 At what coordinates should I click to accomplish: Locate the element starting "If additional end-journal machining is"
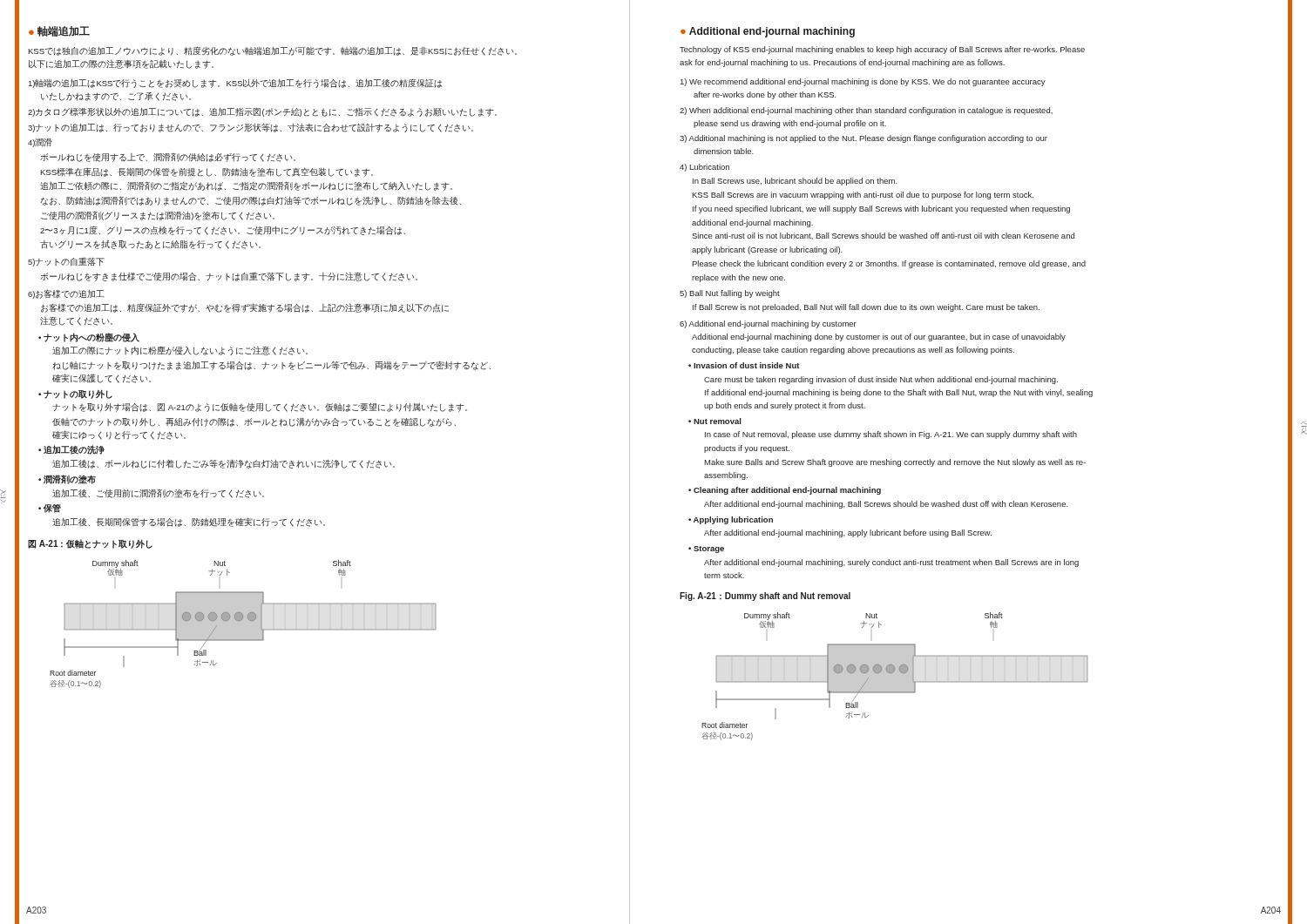tap(898, 399)
